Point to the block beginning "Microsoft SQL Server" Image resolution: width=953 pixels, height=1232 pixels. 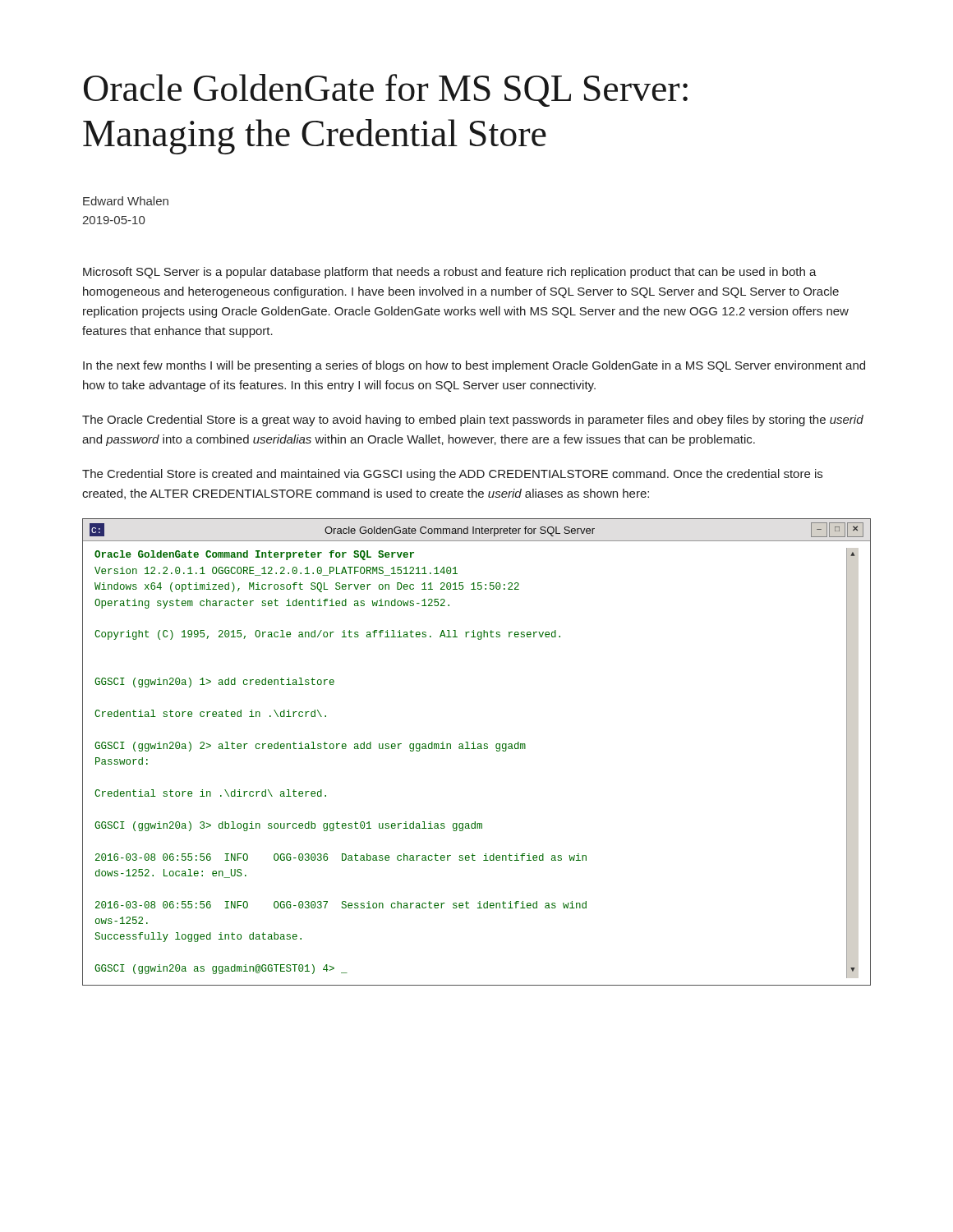[465, 301]
